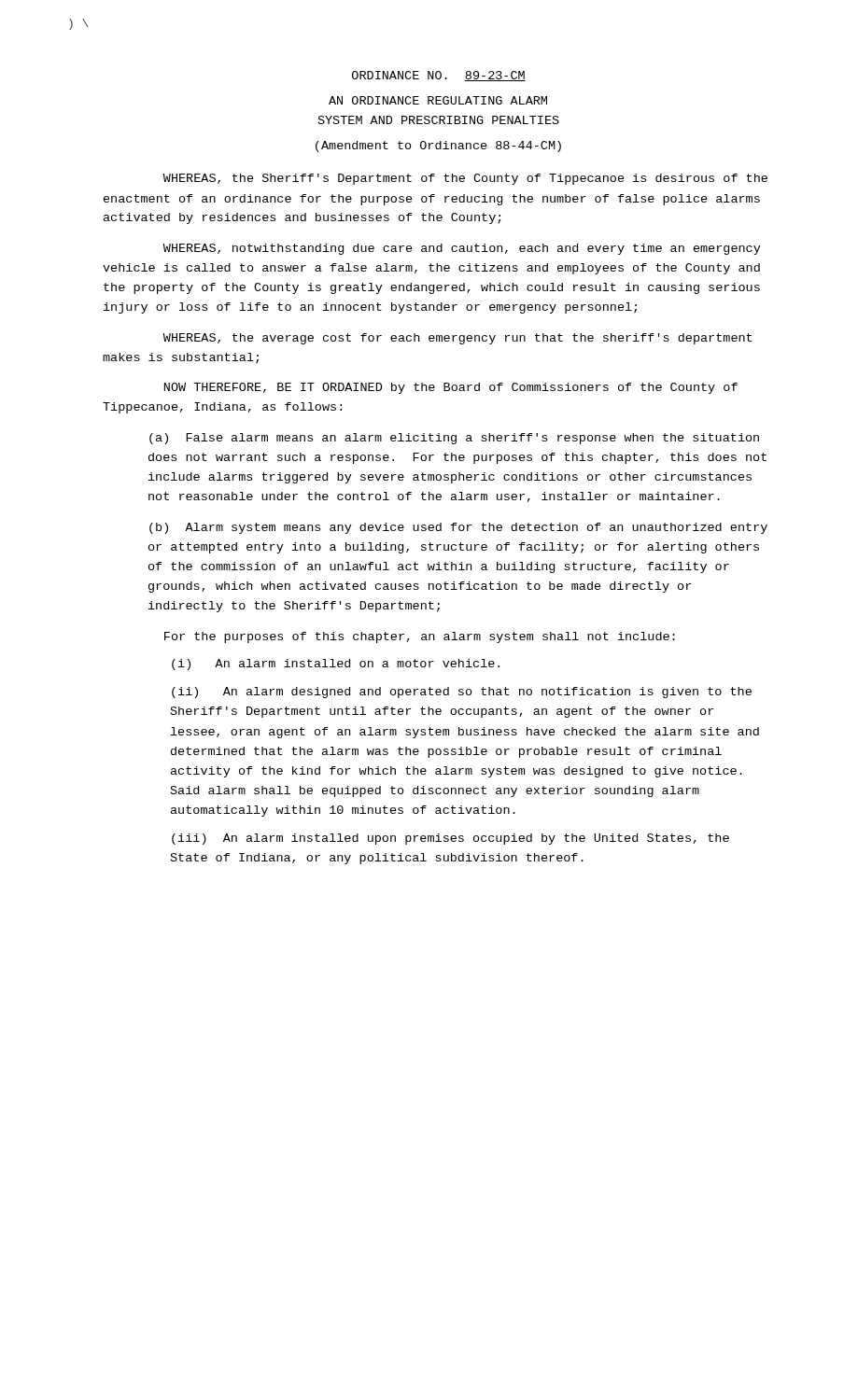The height and width of the screenshot is (1400, 858).
Task: Click on the region starting "ORDINANCE NO. 89-23-CM"
Action: pyautogui.click(x=438, y=76)
